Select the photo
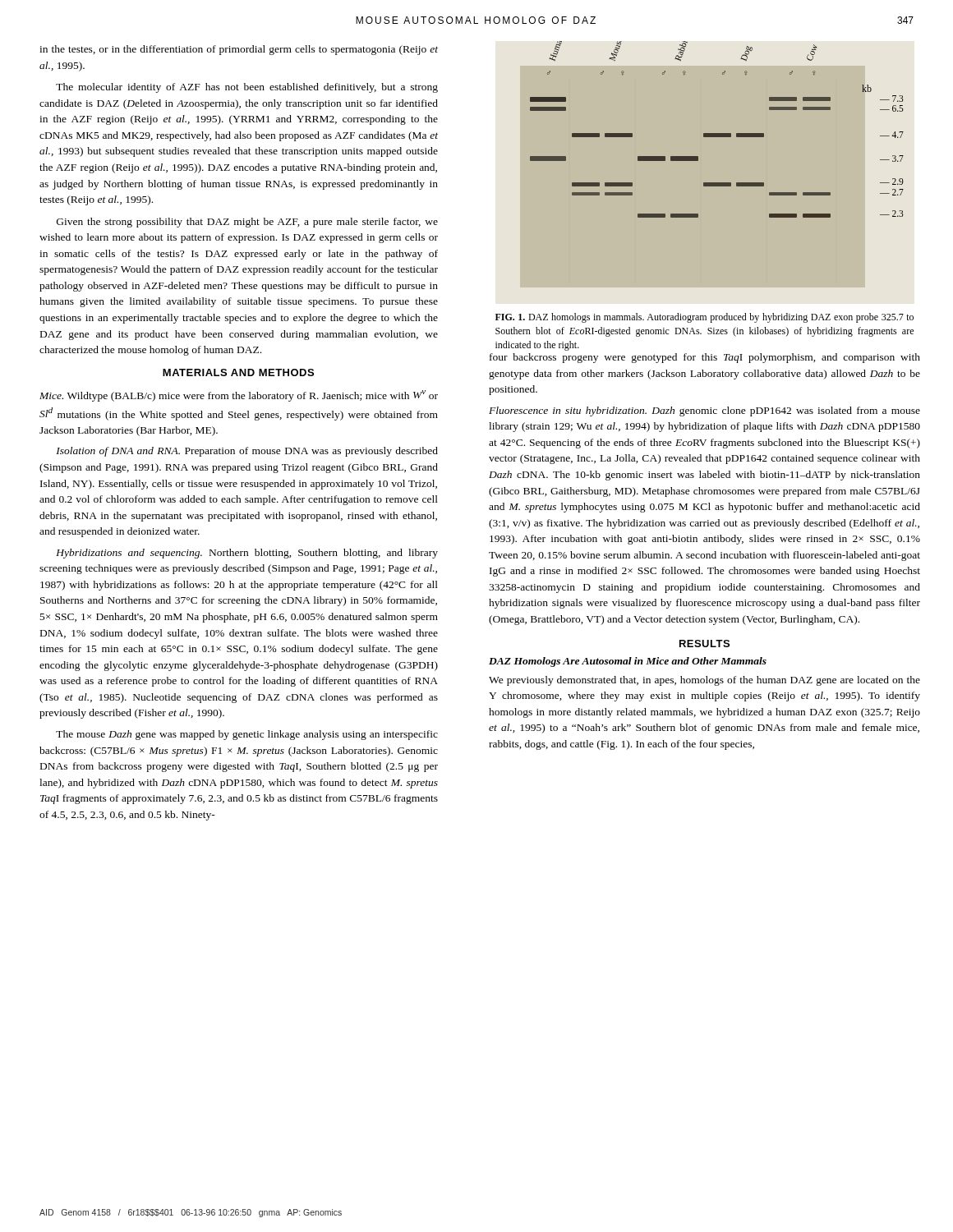The image size is (953, 1232). [x=704, y=197]
